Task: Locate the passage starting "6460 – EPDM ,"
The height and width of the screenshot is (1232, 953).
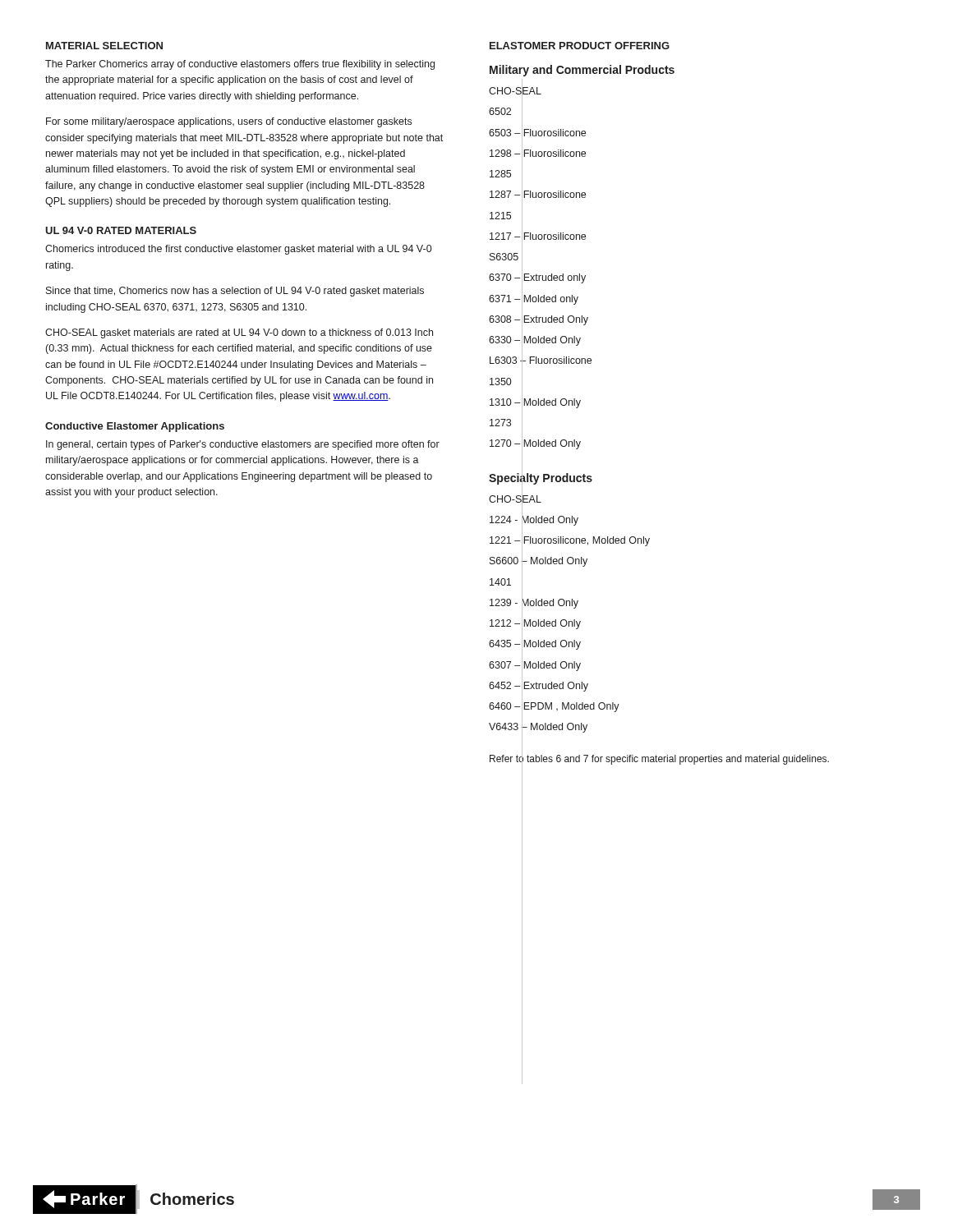Action: point(554,706)
